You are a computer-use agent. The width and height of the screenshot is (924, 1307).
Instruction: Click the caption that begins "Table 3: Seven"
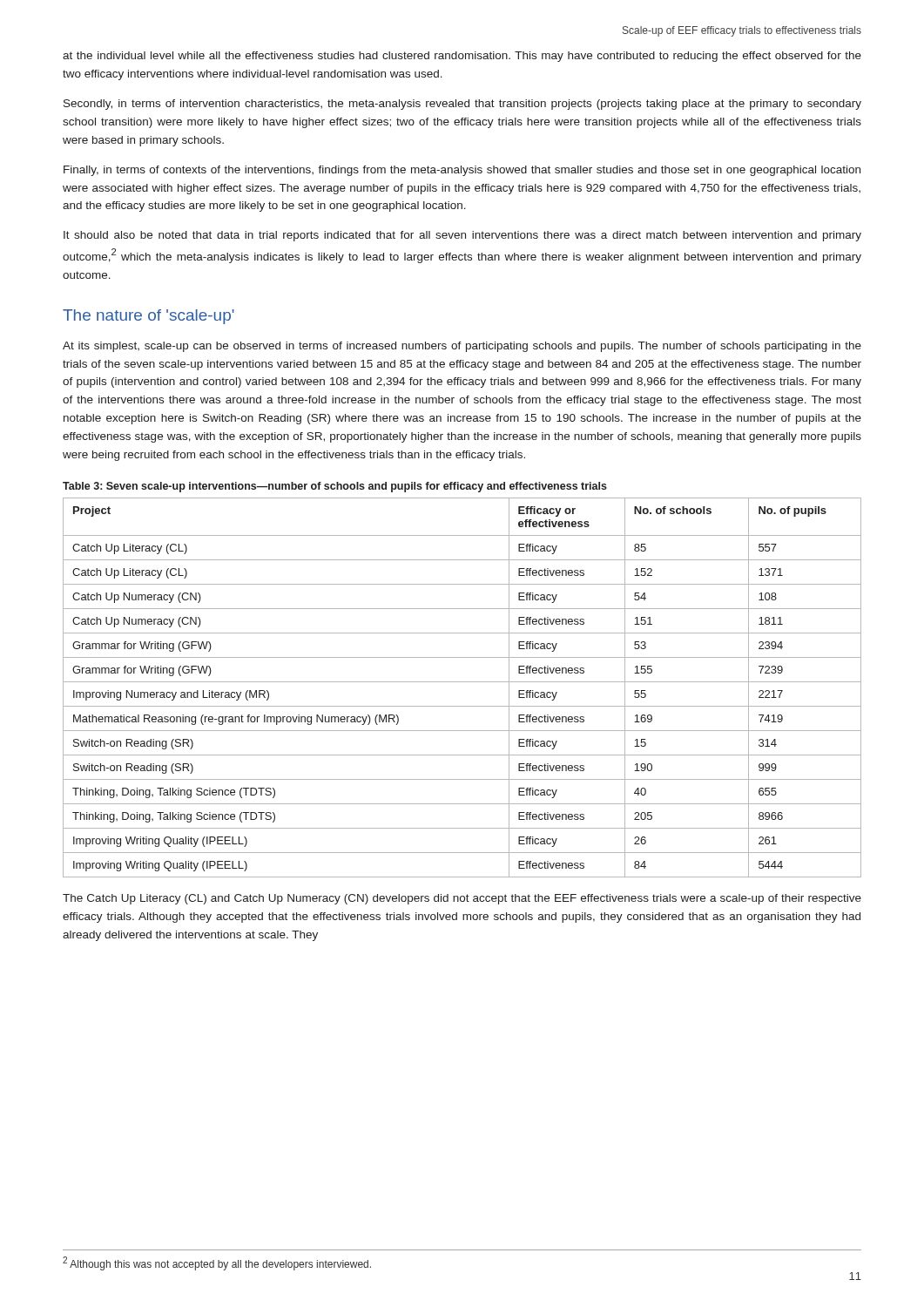[x=335, y=486]
